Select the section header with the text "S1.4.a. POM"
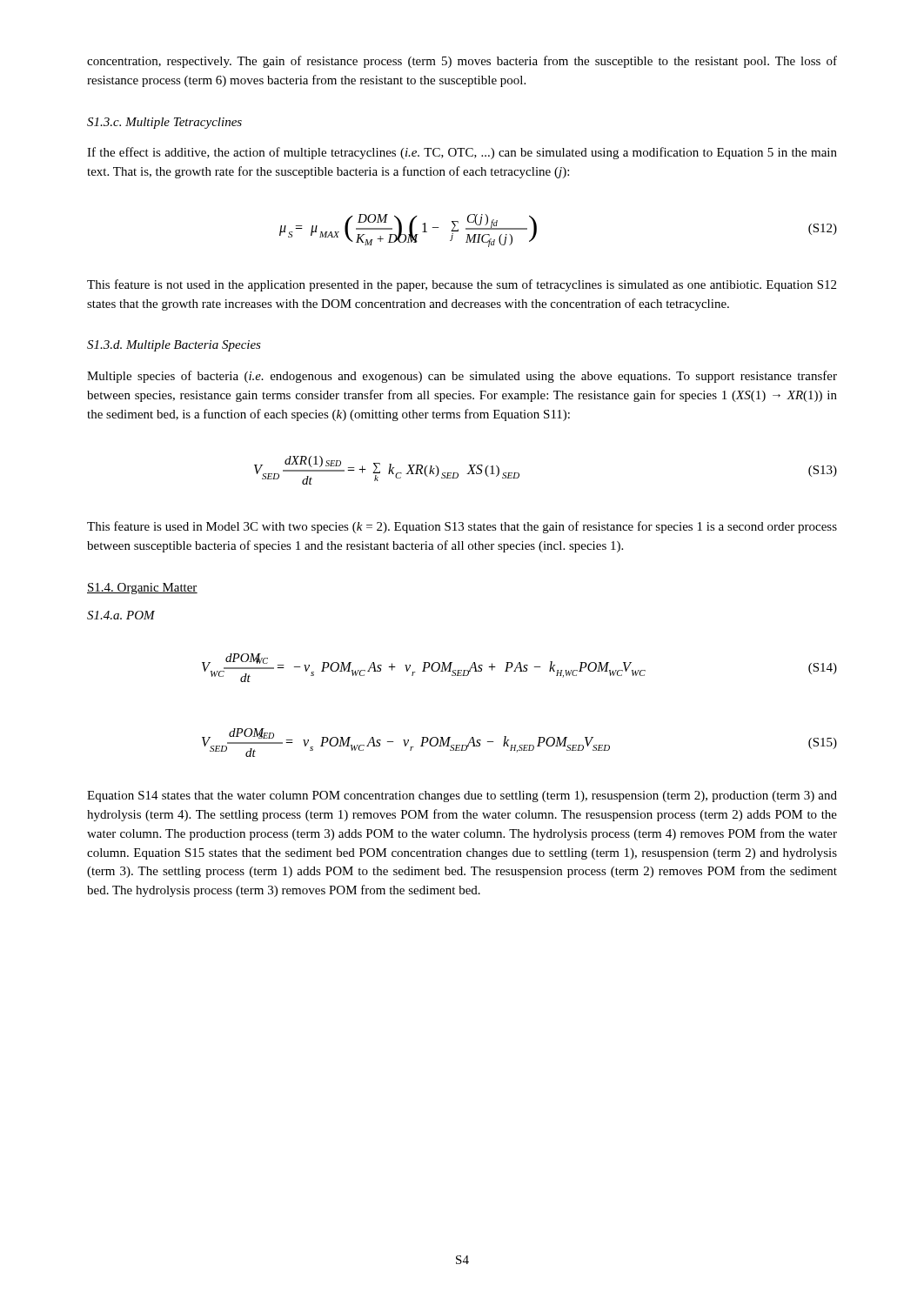924x1305 pixels. coord(121,615)
